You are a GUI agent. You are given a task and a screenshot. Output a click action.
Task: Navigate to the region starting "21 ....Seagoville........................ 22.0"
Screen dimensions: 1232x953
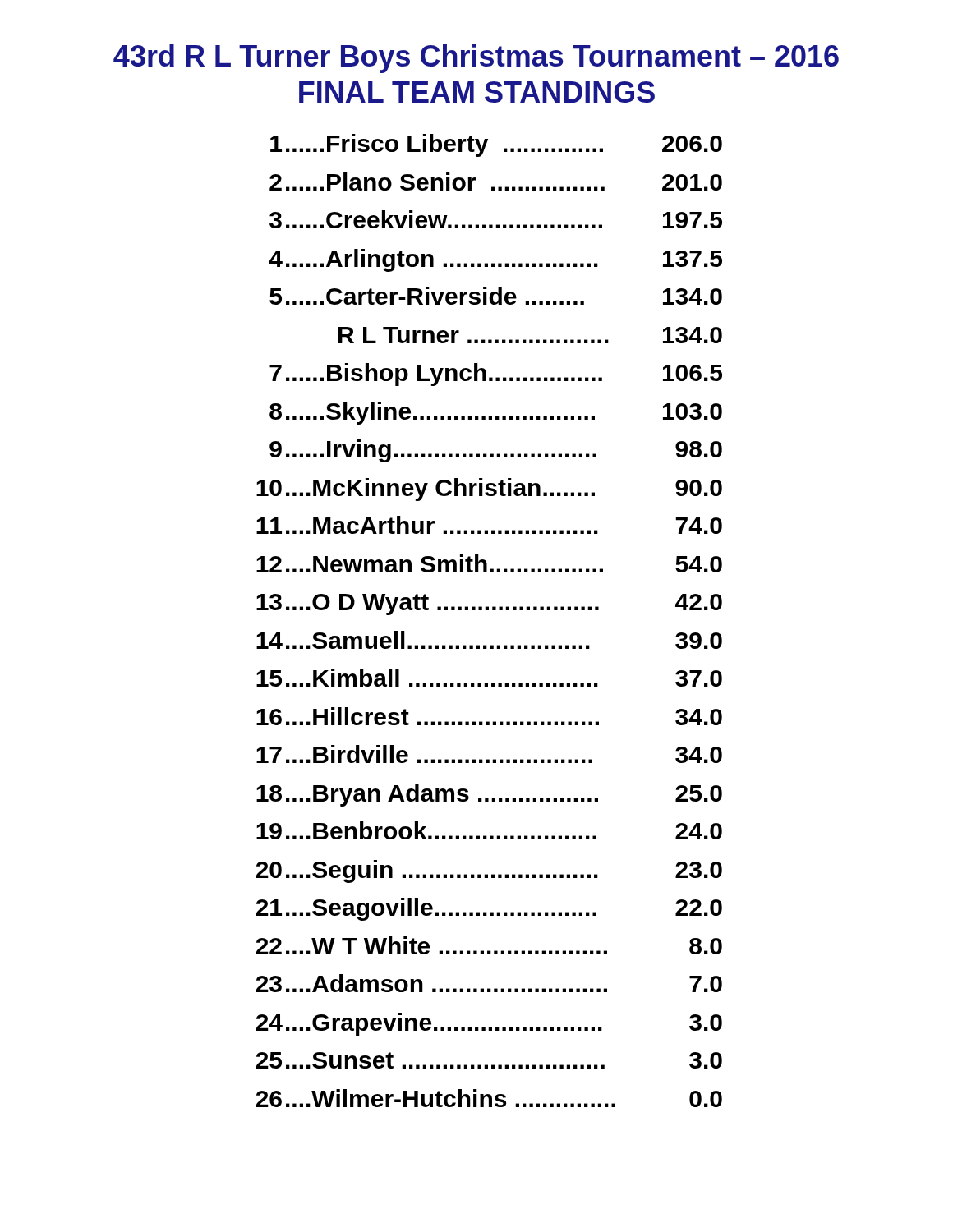476,908
